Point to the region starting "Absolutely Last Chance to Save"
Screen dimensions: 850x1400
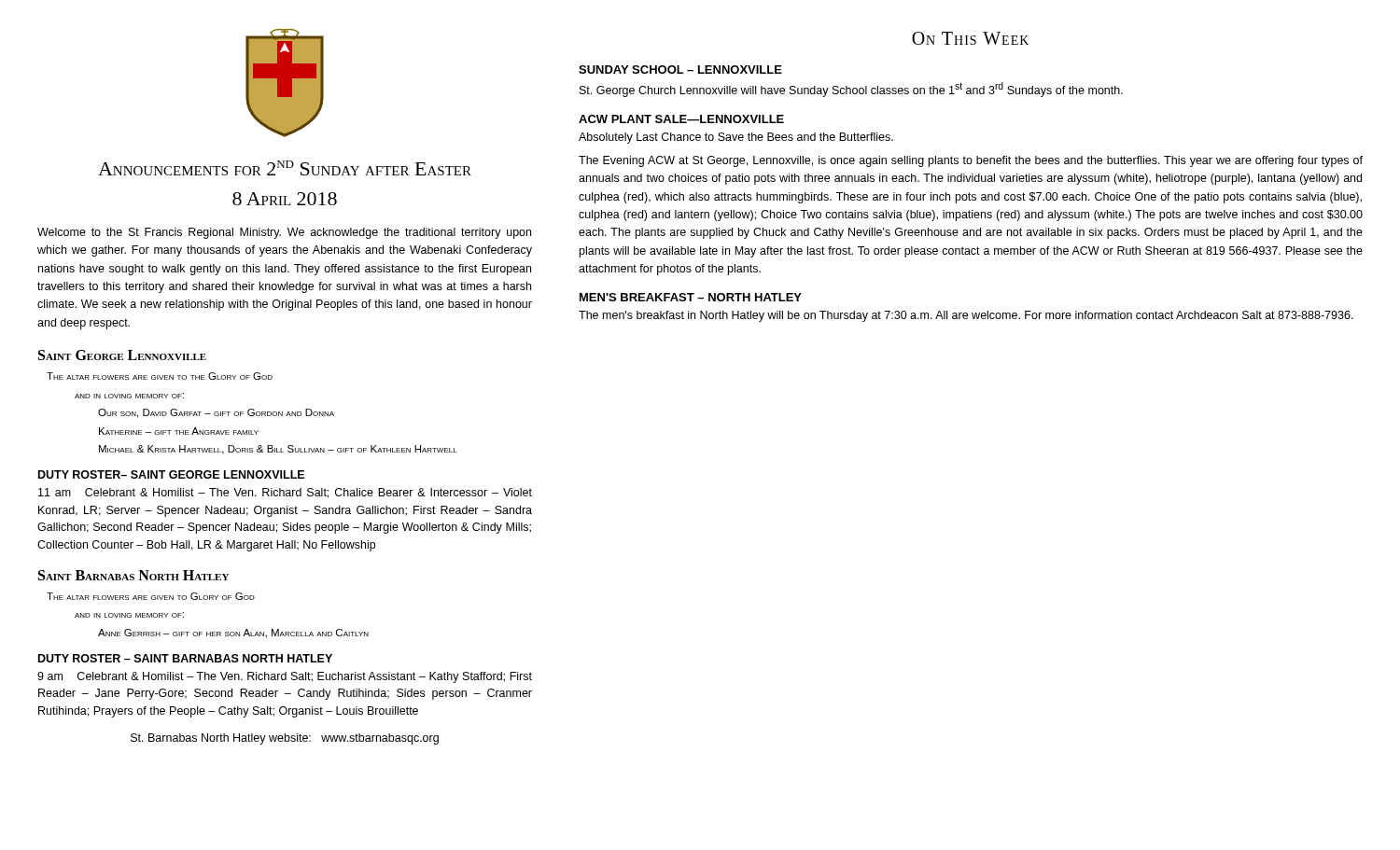736,137
